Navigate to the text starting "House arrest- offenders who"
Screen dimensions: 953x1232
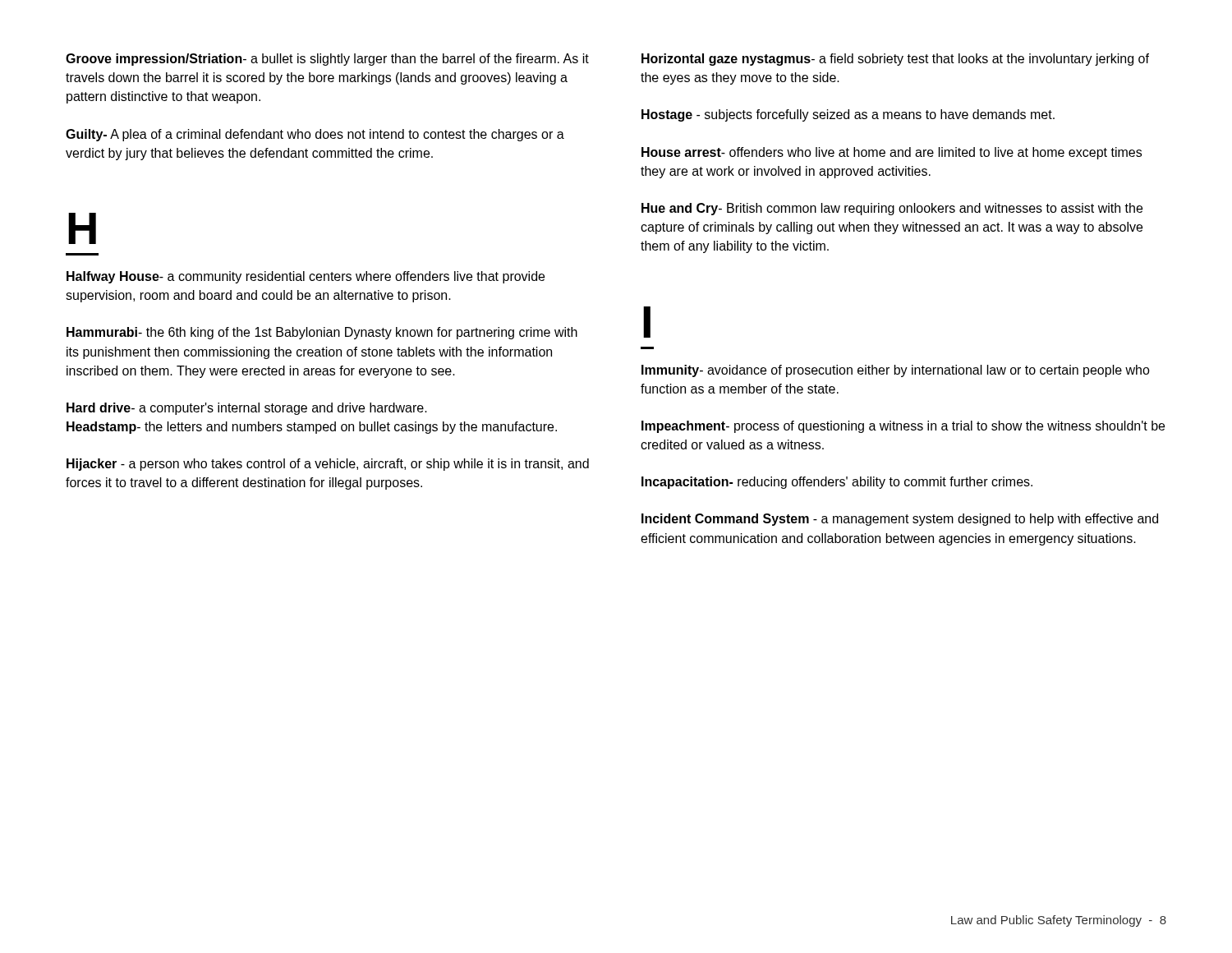tap(903, 162)
